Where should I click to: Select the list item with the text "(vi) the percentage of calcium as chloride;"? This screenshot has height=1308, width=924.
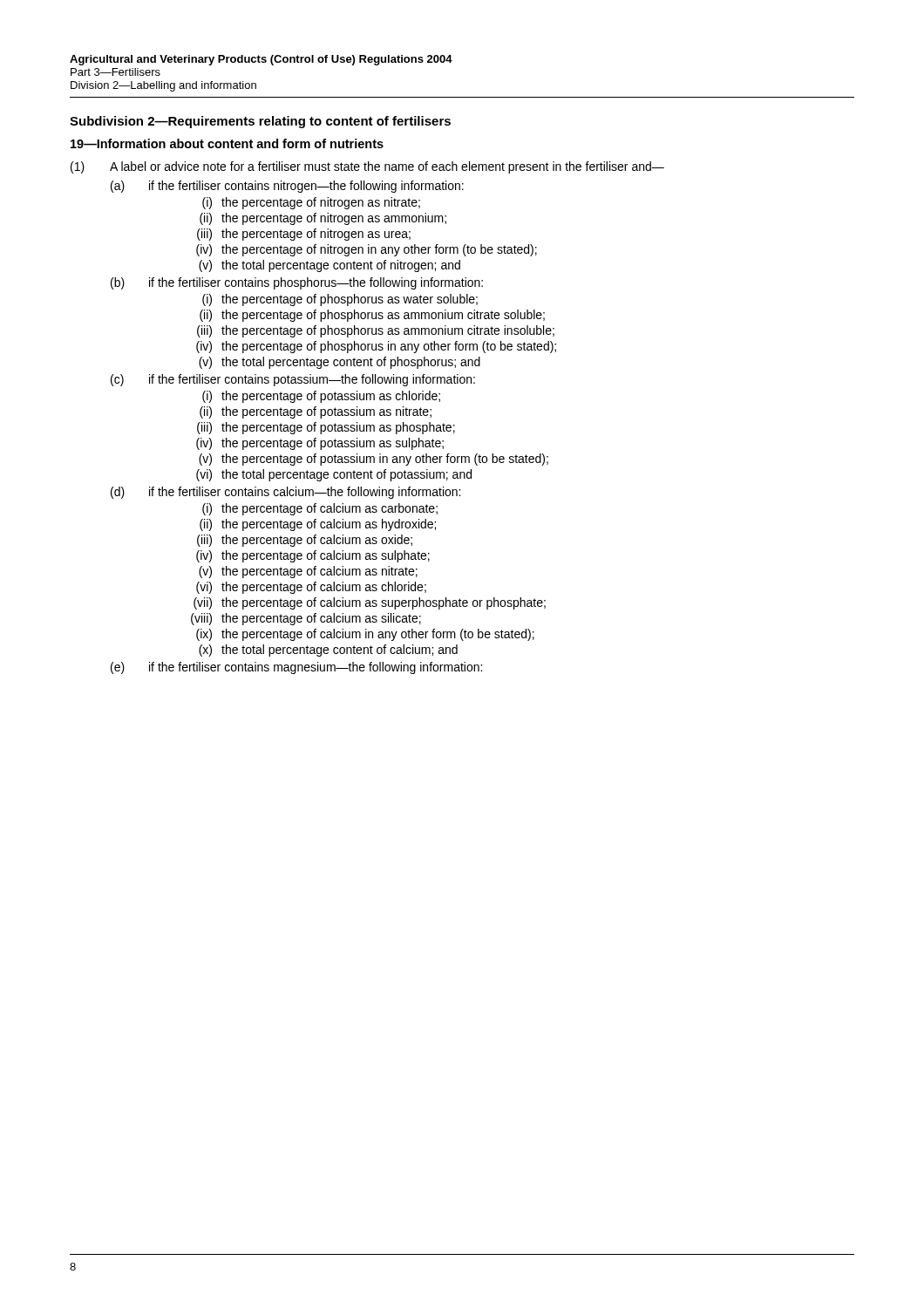point(311,588)
